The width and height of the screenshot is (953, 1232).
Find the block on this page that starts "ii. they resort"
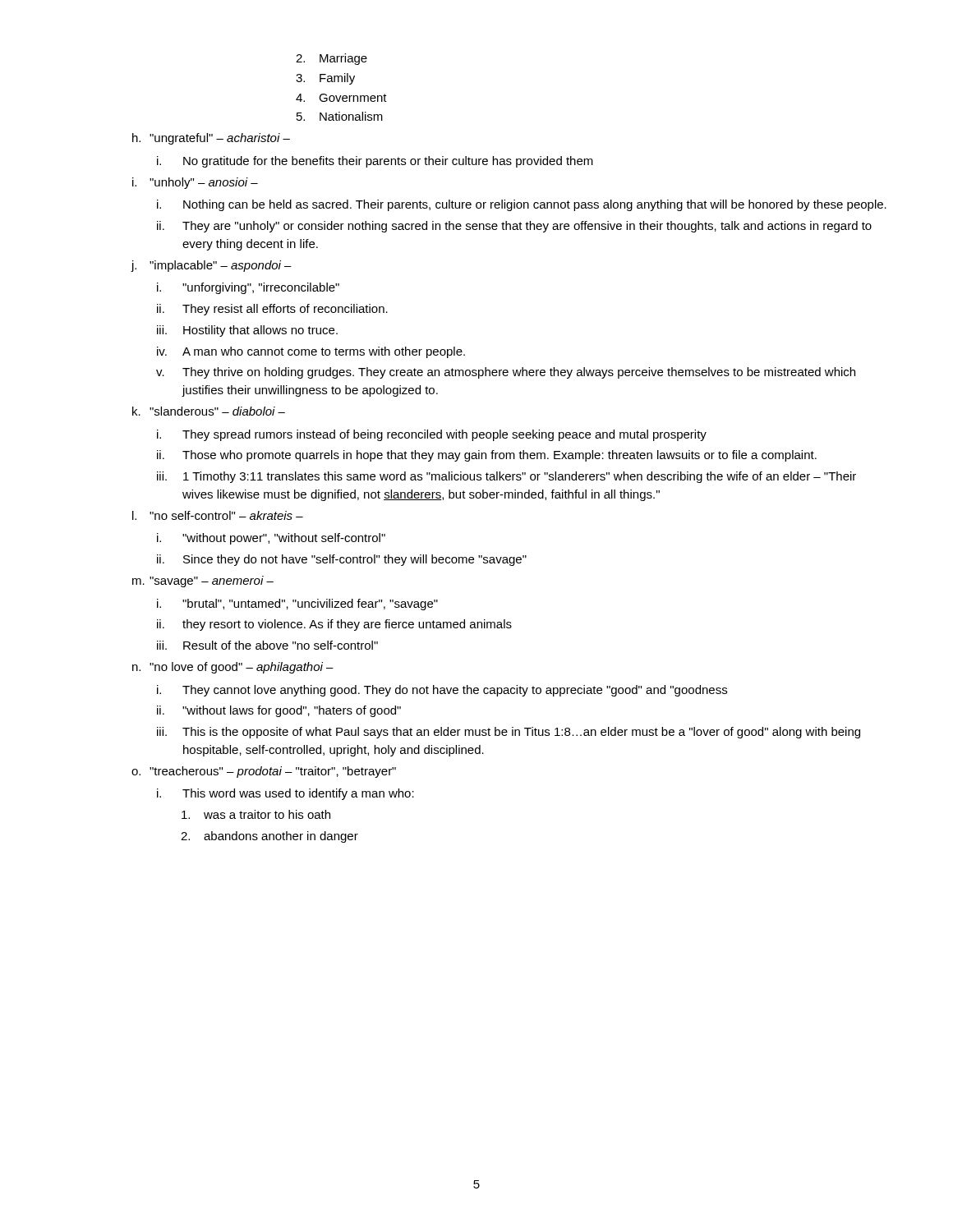coord(522,624)
